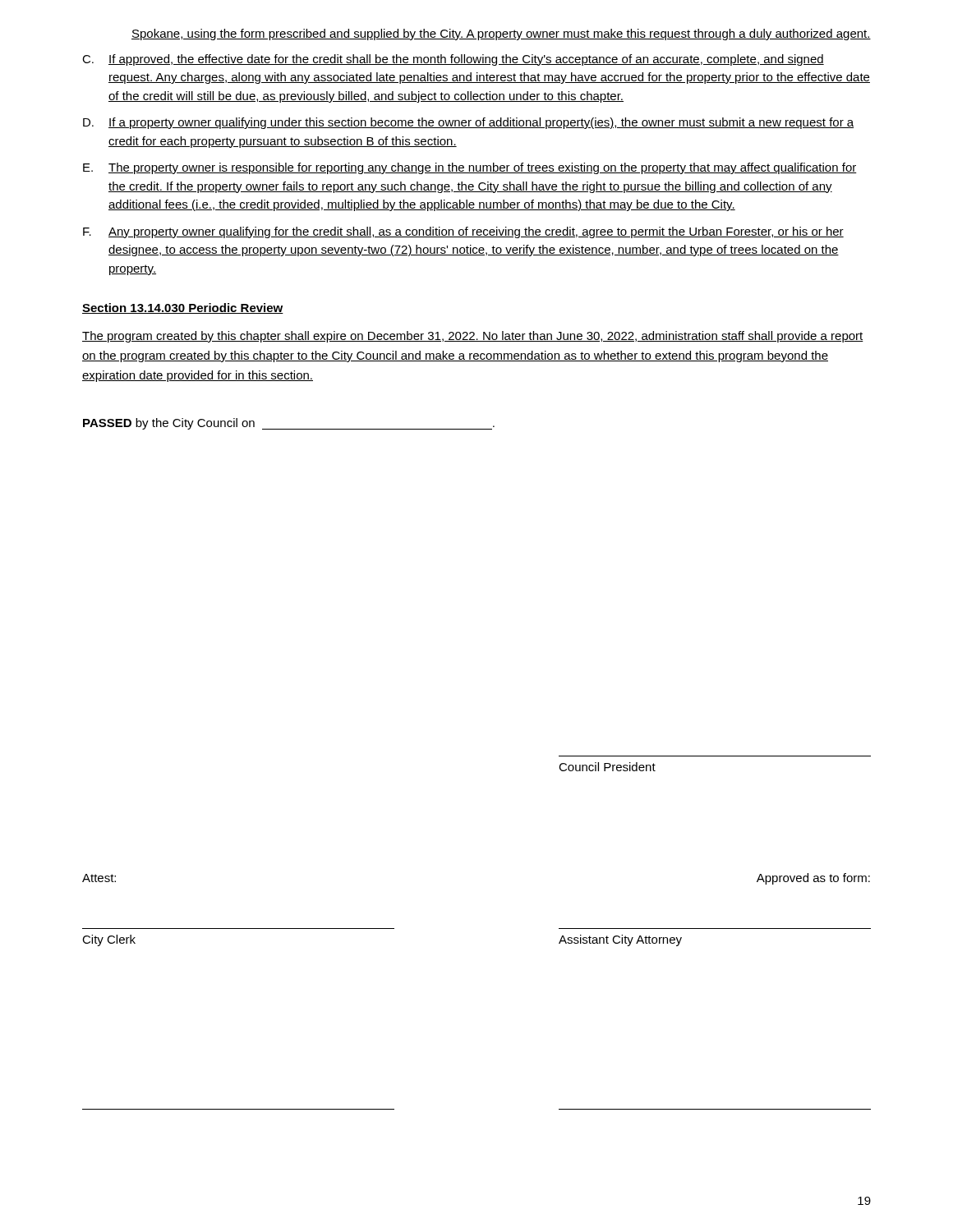Find the region starting "PASSED by the City Council on ."

[289, 422]
